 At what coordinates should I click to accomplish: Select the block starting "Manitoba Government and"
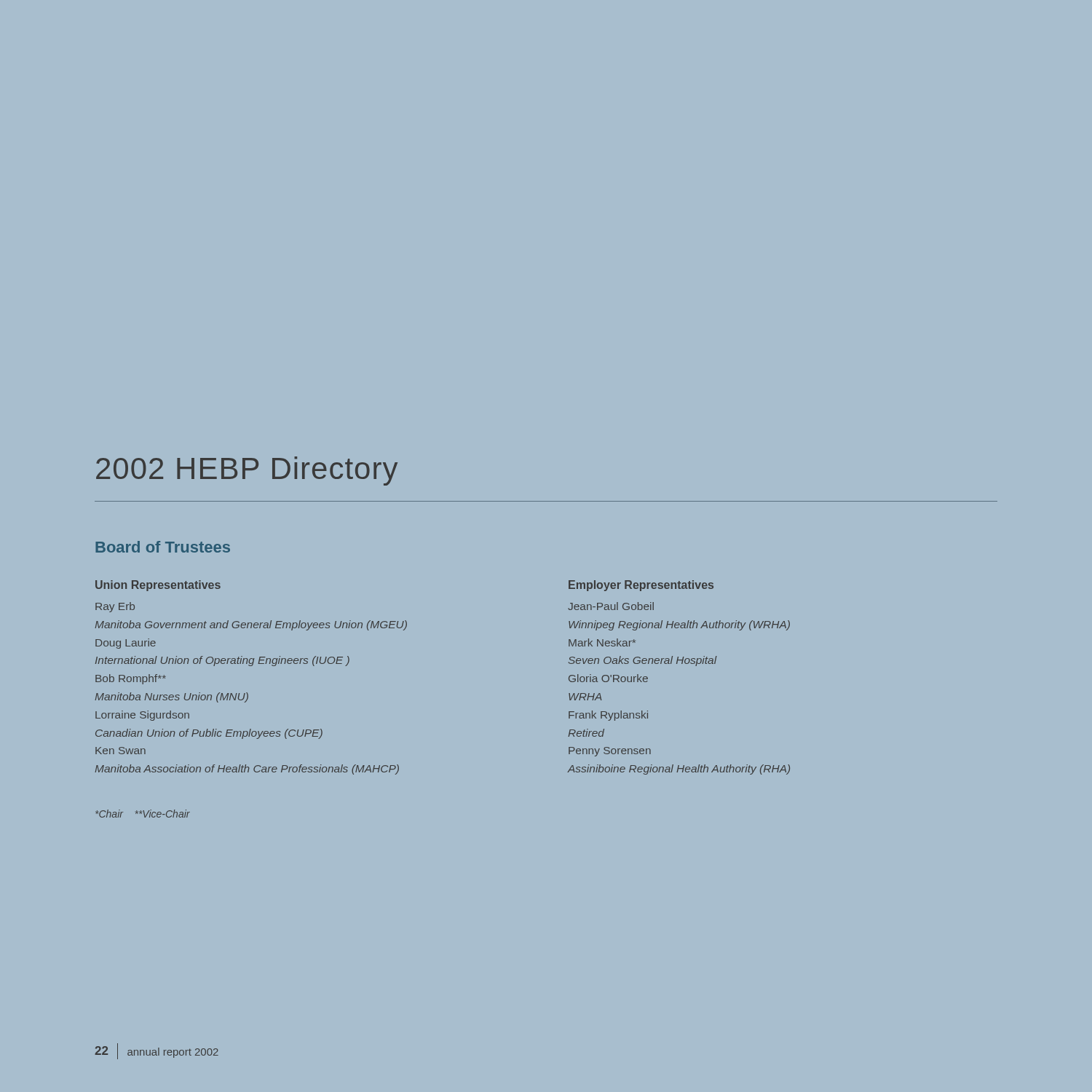pos(309,625)
